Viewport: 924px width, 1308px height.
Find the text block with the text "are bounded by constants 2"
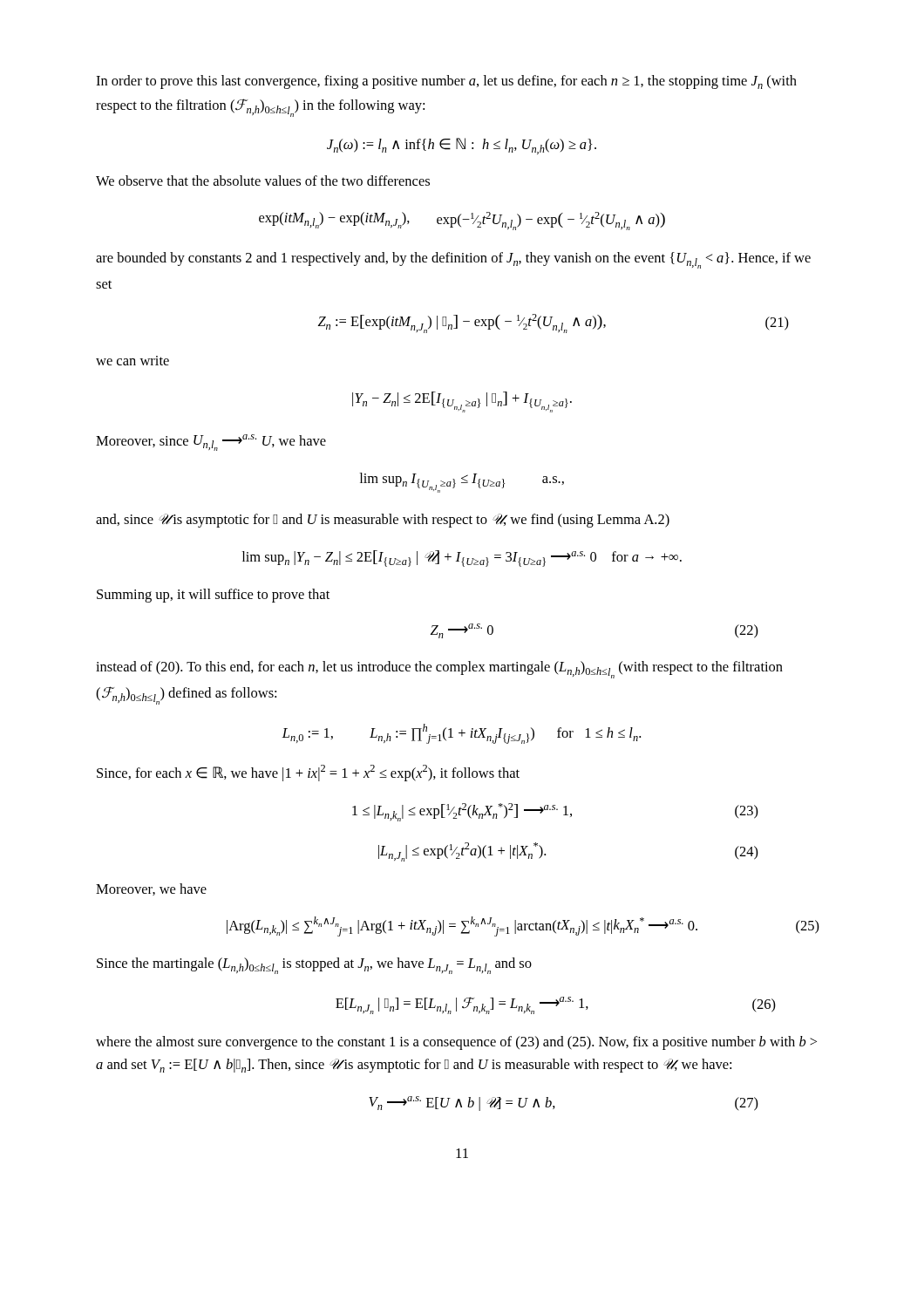[453, 271]
